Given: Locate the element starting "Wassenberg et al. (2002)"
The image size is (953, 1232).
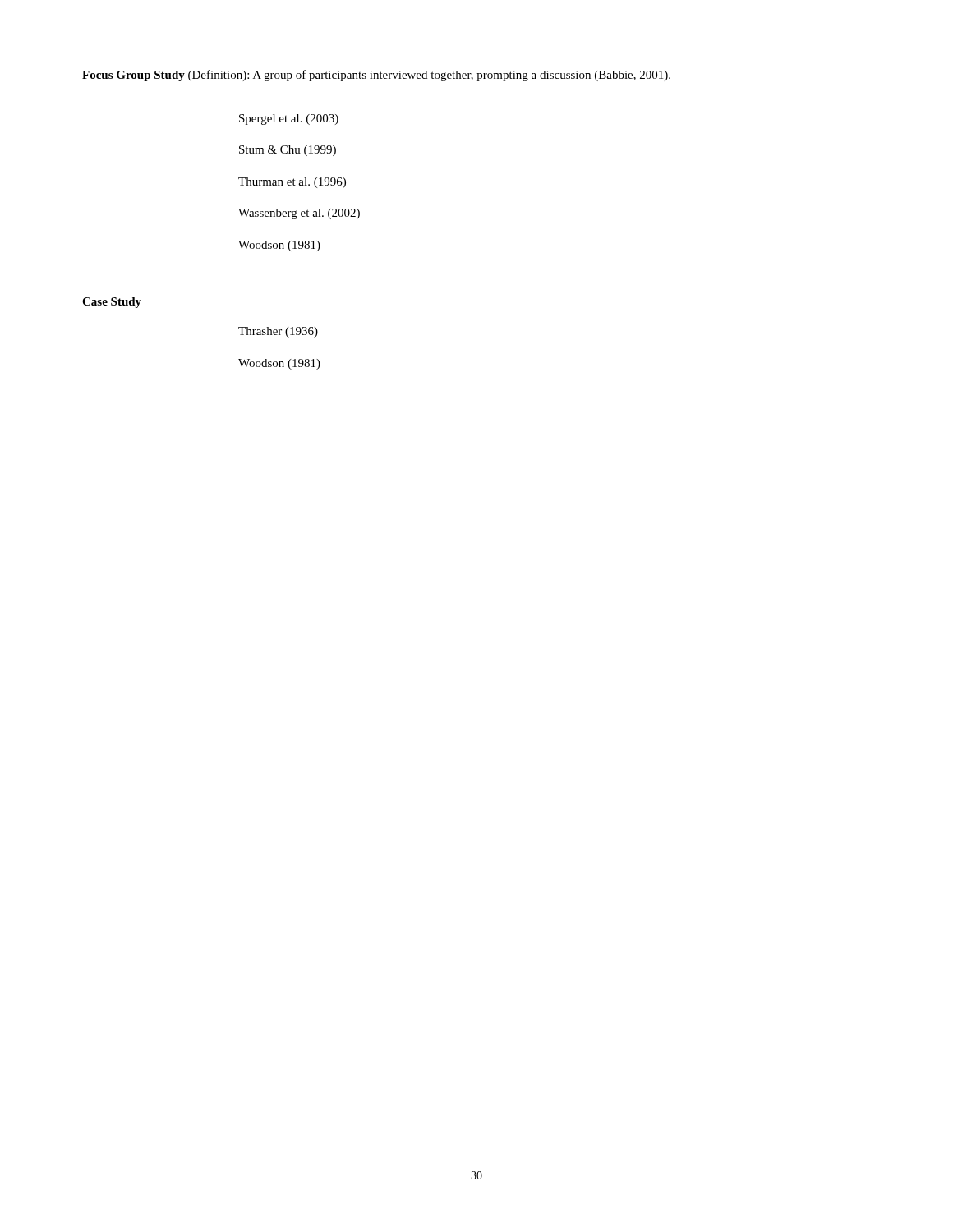Looking at the screenshot, I should pos(299,213).
